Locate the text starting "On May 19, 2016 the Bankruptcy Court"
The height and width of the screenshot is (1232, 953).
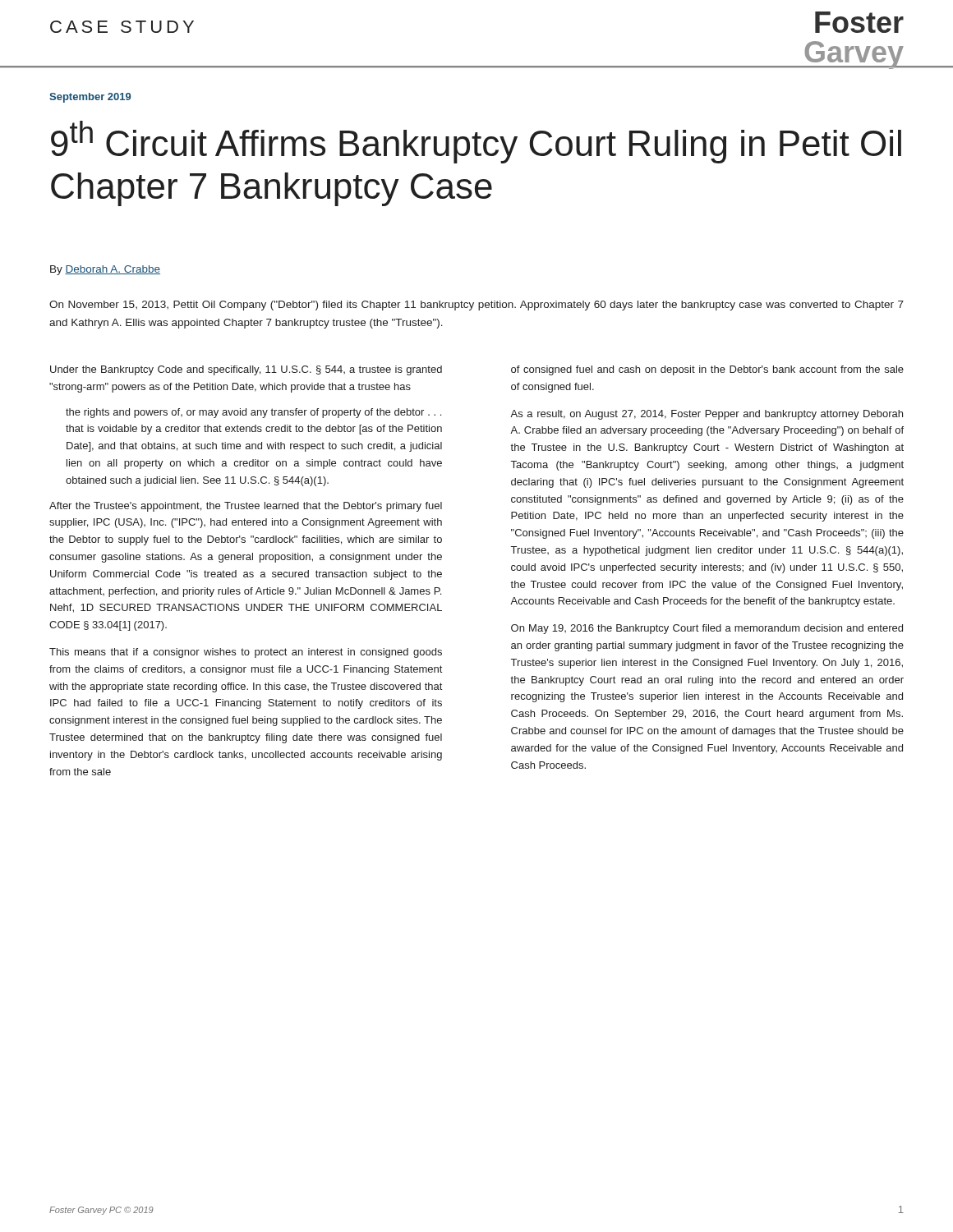pos(707,696)
